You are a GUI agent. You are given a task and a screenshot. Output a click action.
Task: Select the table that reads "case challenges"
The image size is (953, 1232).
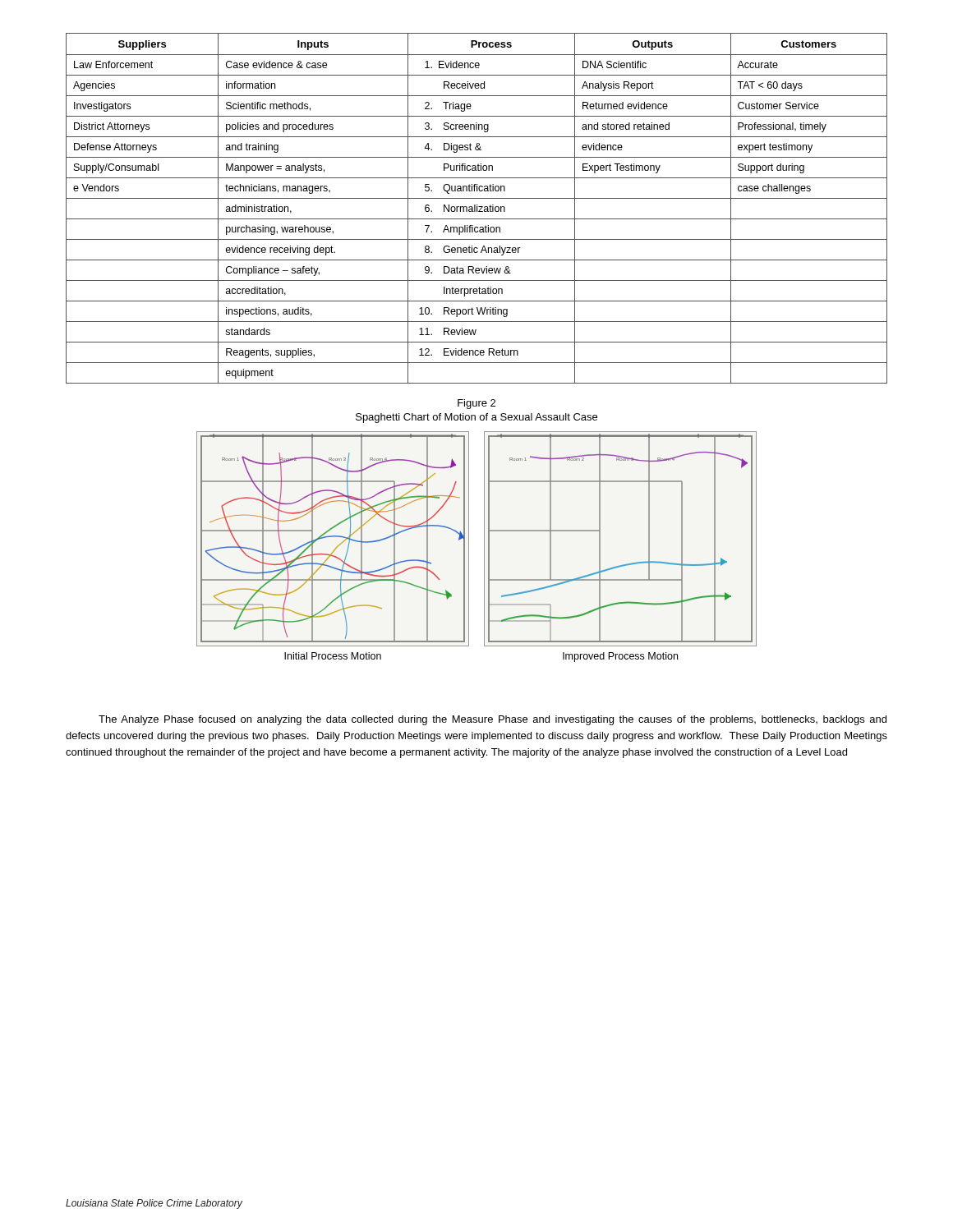pos(476,208)
